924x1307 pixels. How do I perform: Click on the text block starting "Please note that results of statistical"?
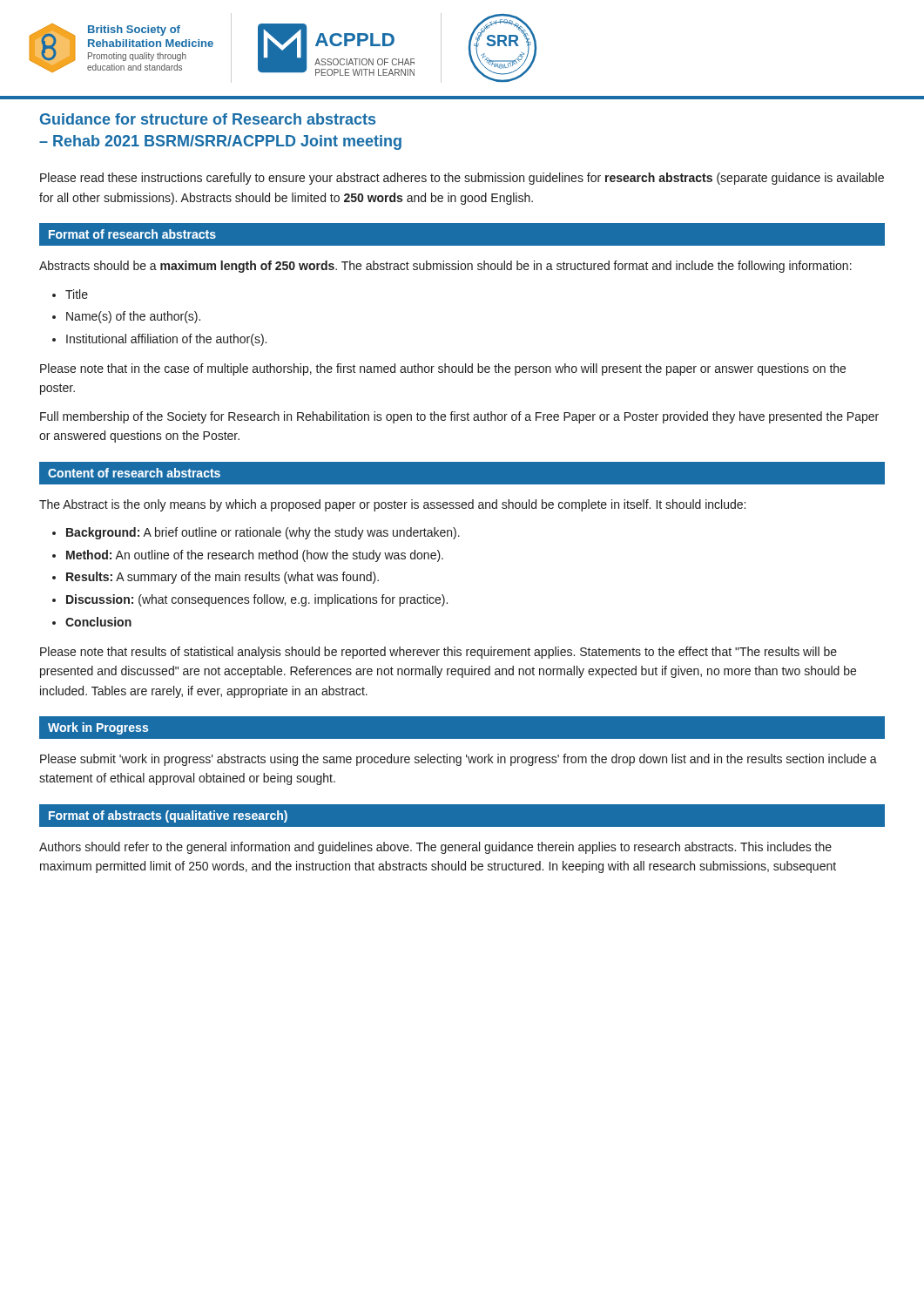(448, 671)
